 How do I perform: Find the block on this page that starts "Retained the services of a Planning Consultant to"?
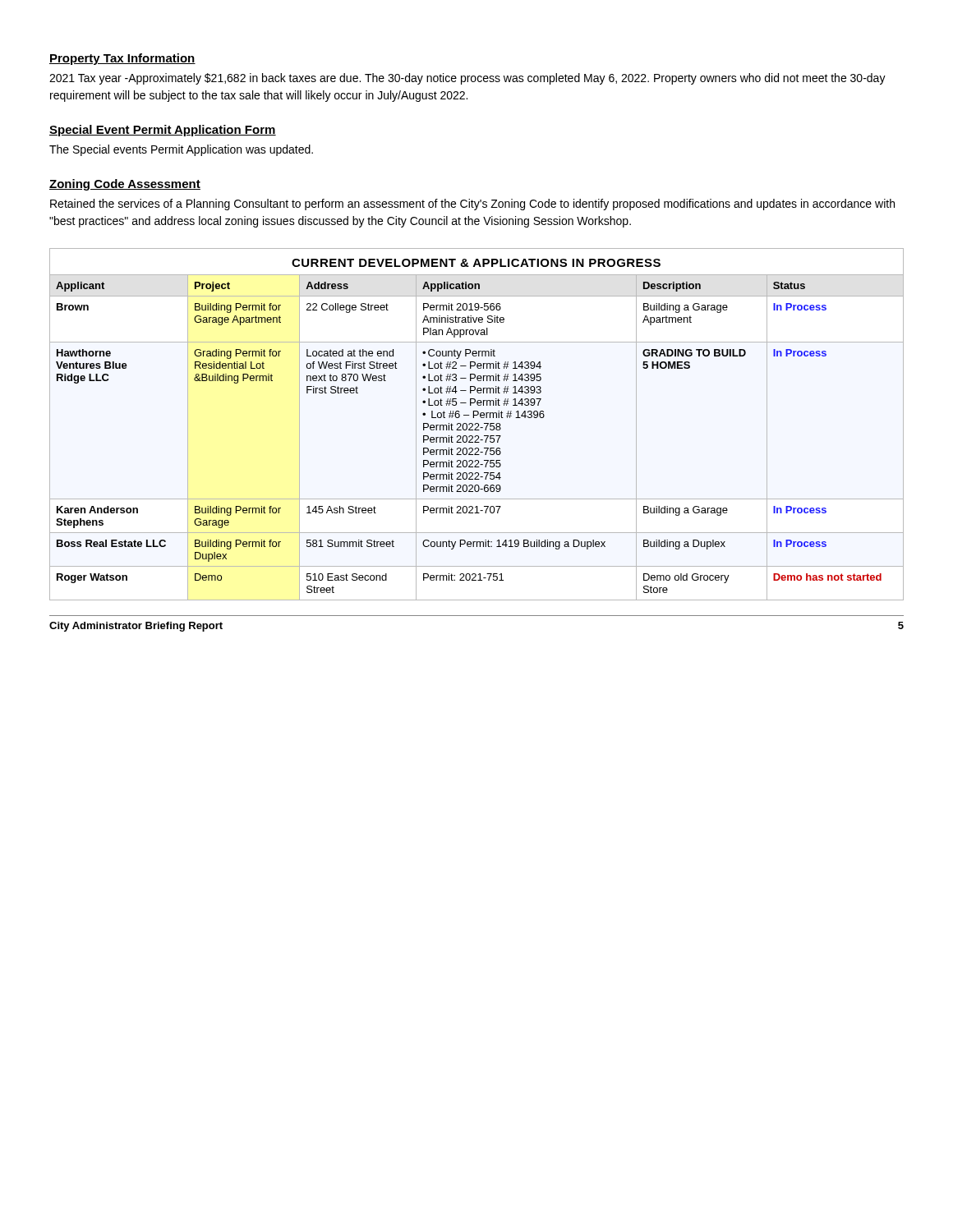point(472,212)
